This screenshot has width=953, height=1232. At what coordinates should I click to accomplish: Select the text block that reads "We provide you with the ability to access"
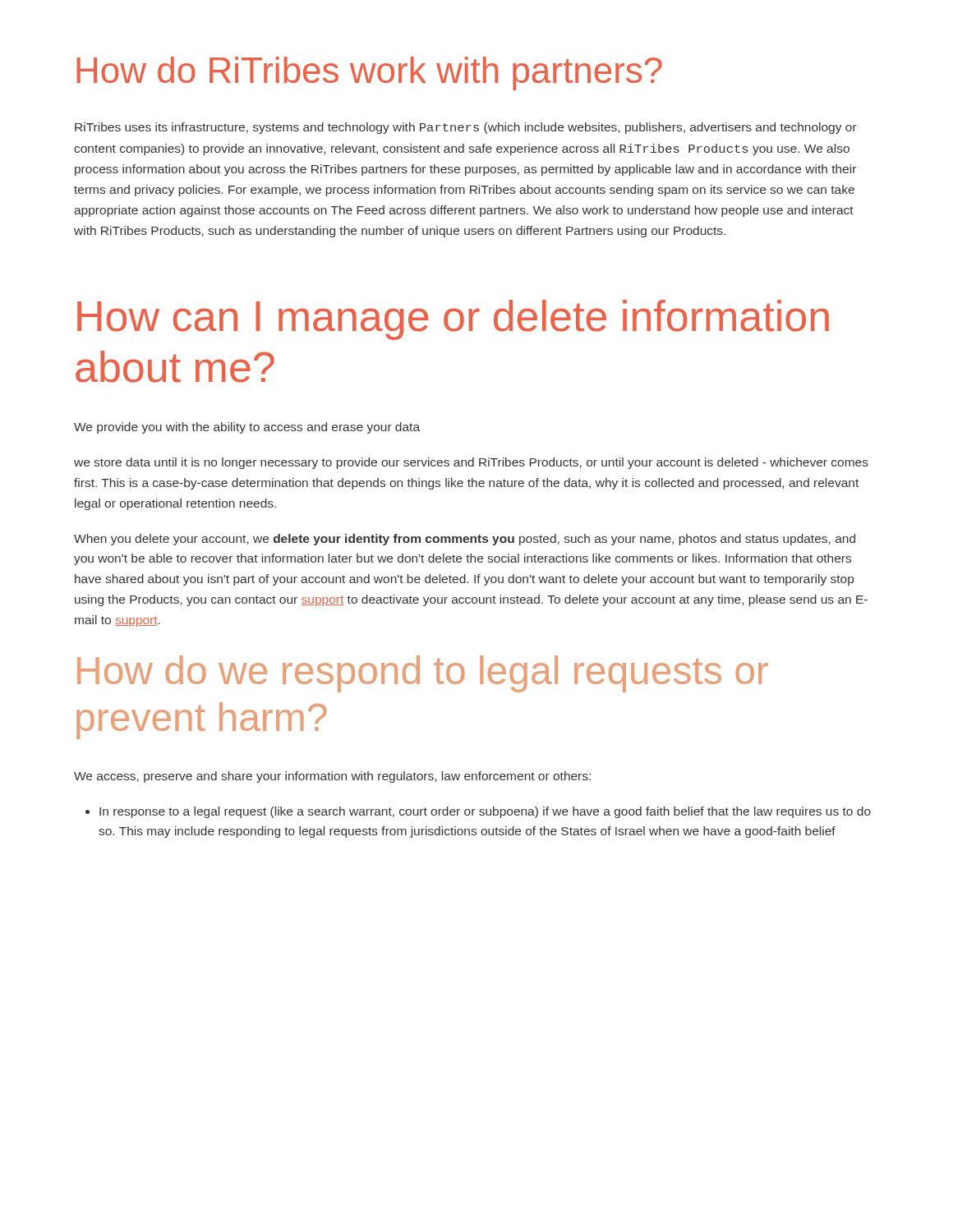247,428
